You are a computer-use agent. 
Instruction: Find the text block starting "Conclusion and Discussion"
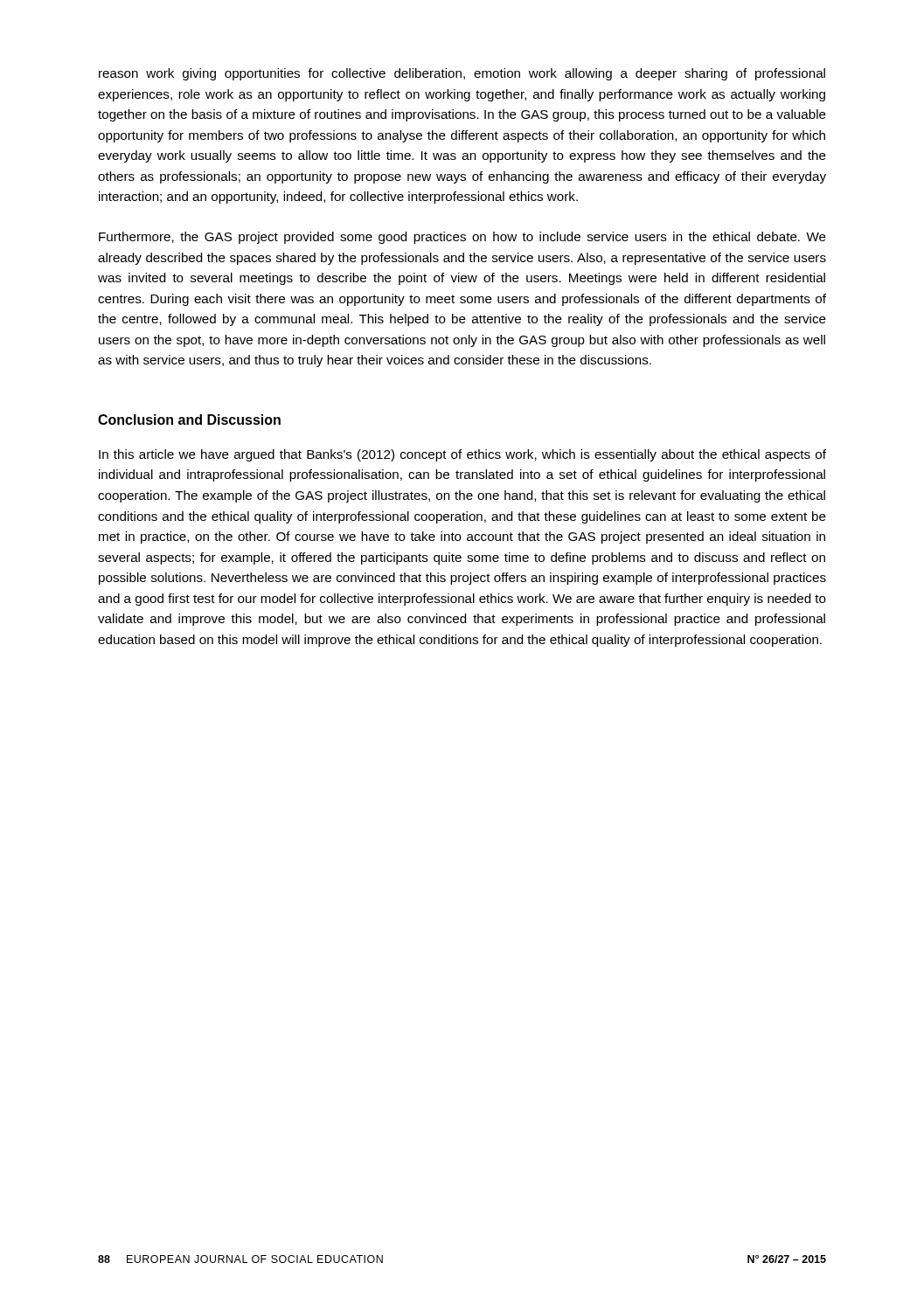(190, 420)
